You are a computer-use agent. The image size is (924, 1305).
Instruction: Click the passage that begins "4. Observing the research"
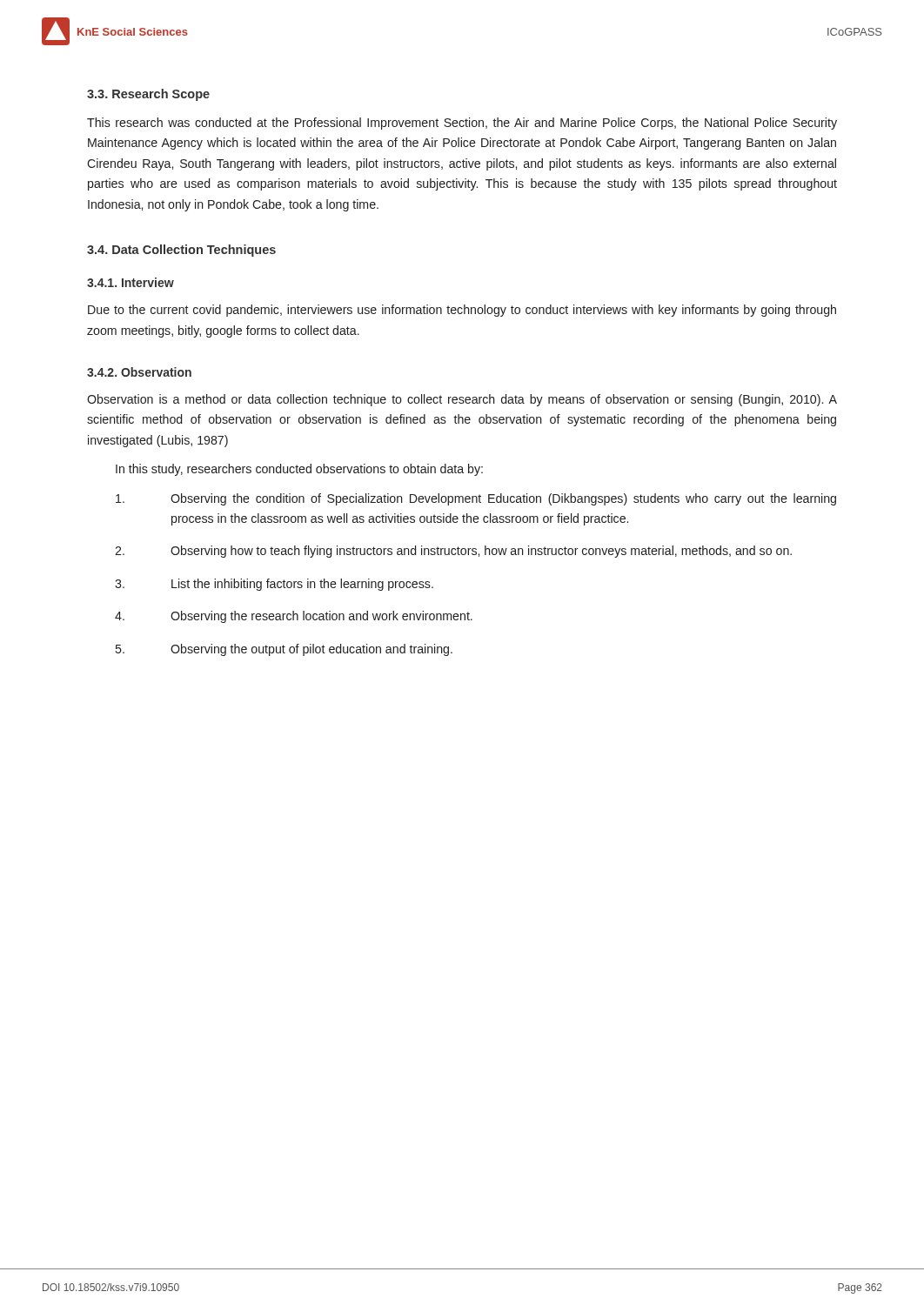(294, 617)
